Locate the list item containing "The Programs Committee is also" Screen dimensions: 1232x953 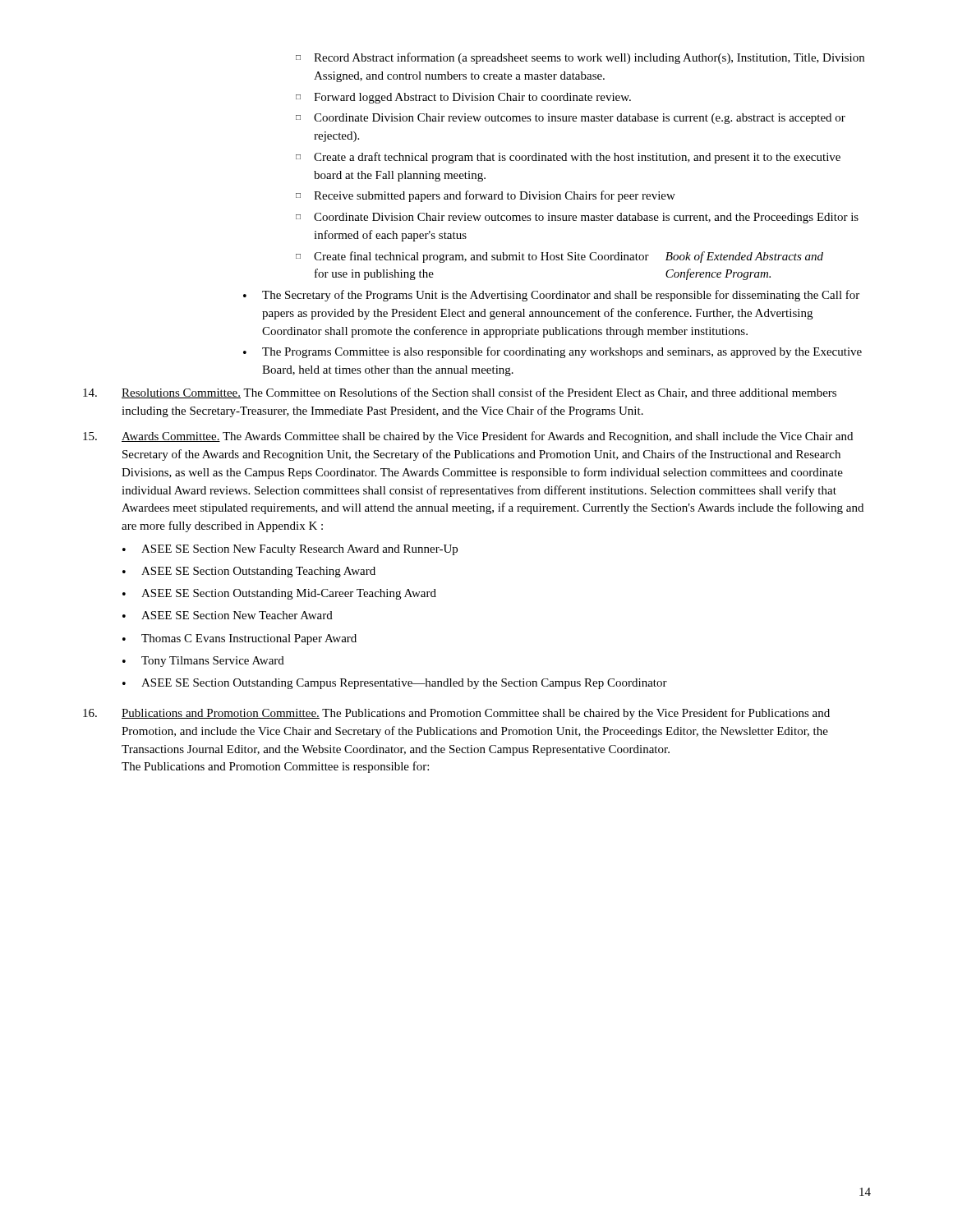(562, 361)
